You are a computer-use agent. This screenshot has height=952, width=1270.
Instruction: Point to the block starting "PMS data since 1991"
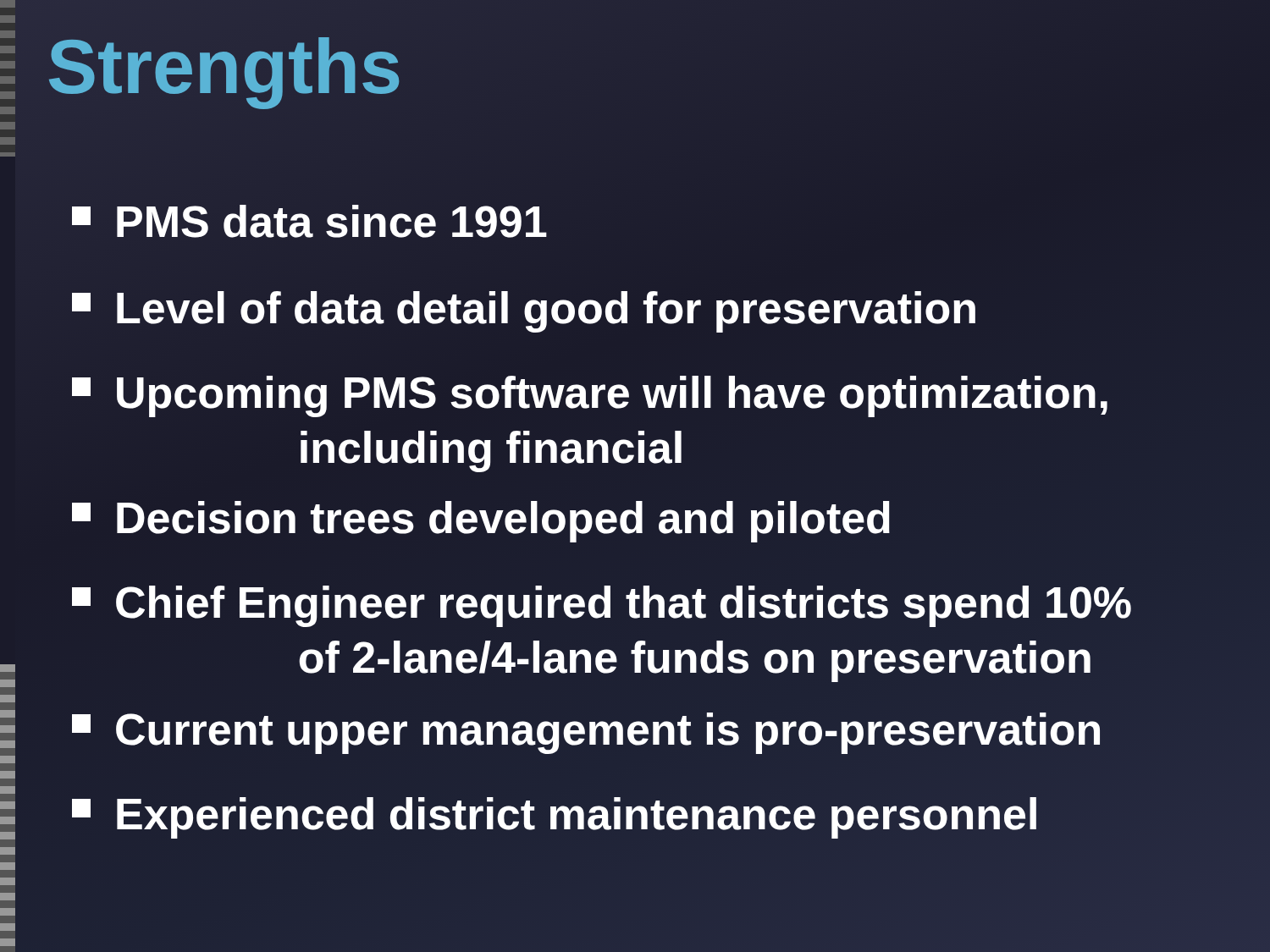tap(309, 221)
